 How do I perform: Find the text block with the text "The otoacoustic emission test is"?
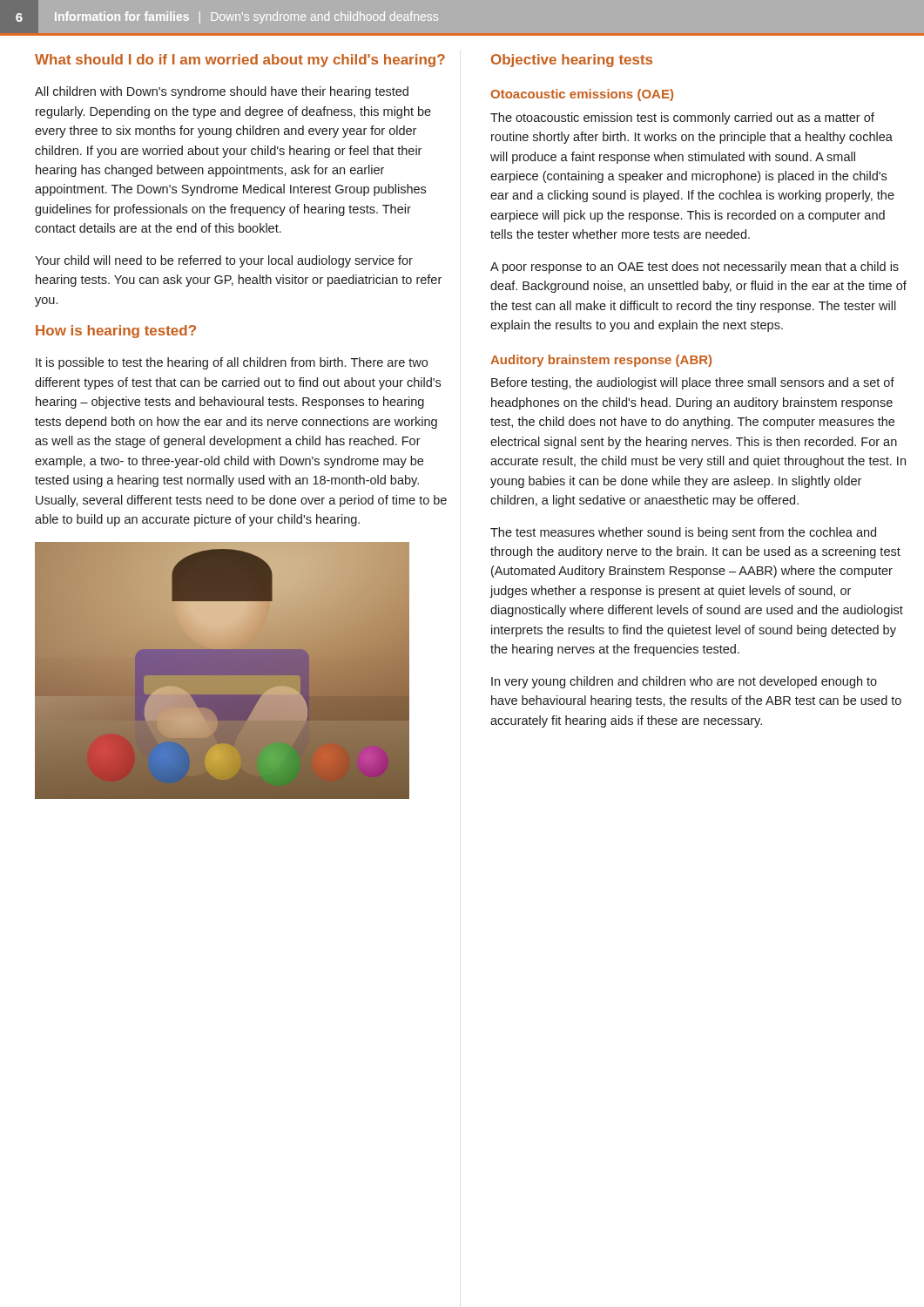[x=698, y=176]
